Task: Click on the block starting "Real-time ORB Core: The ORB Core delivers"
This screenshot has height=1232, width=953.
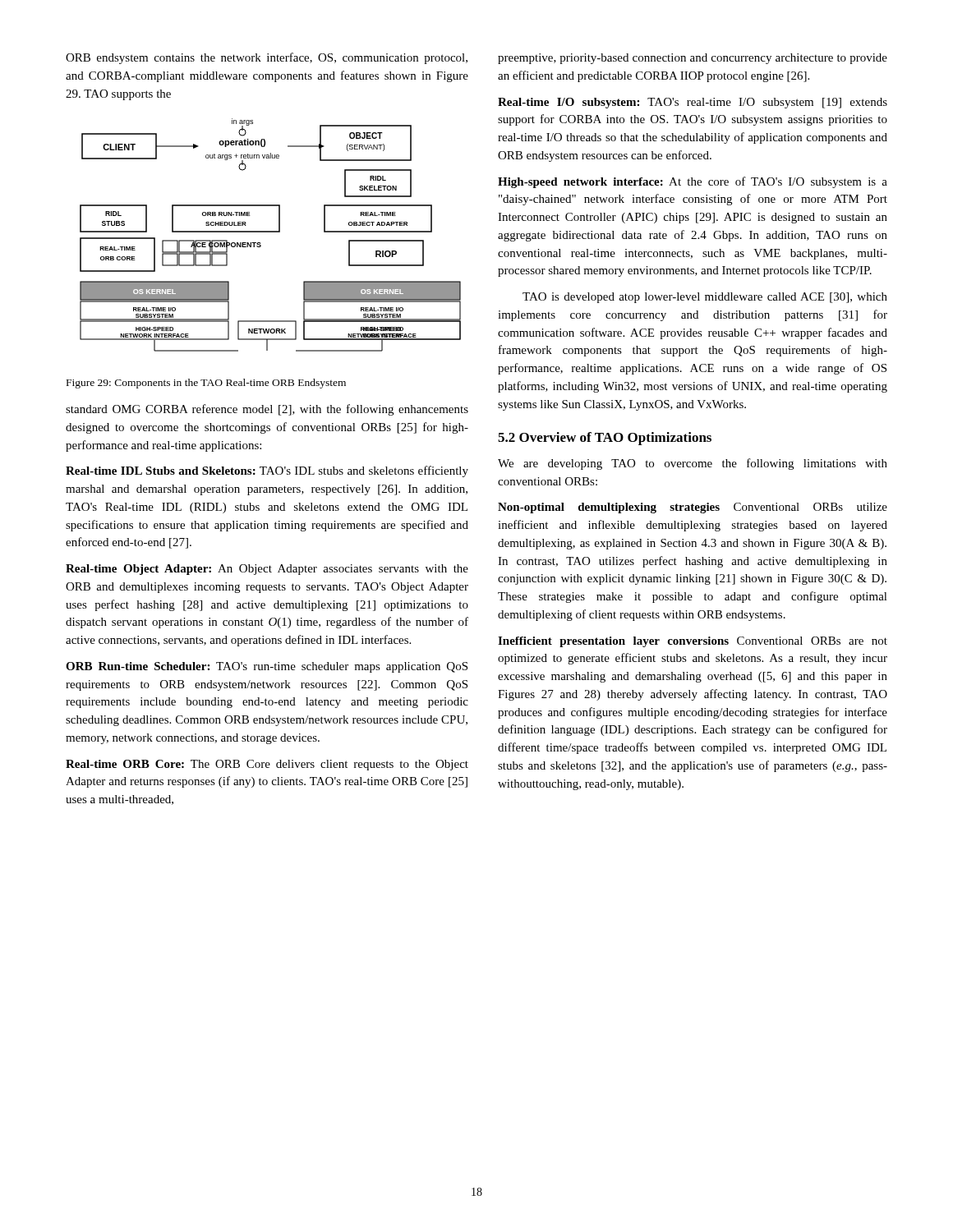Action: coord(267,782)
